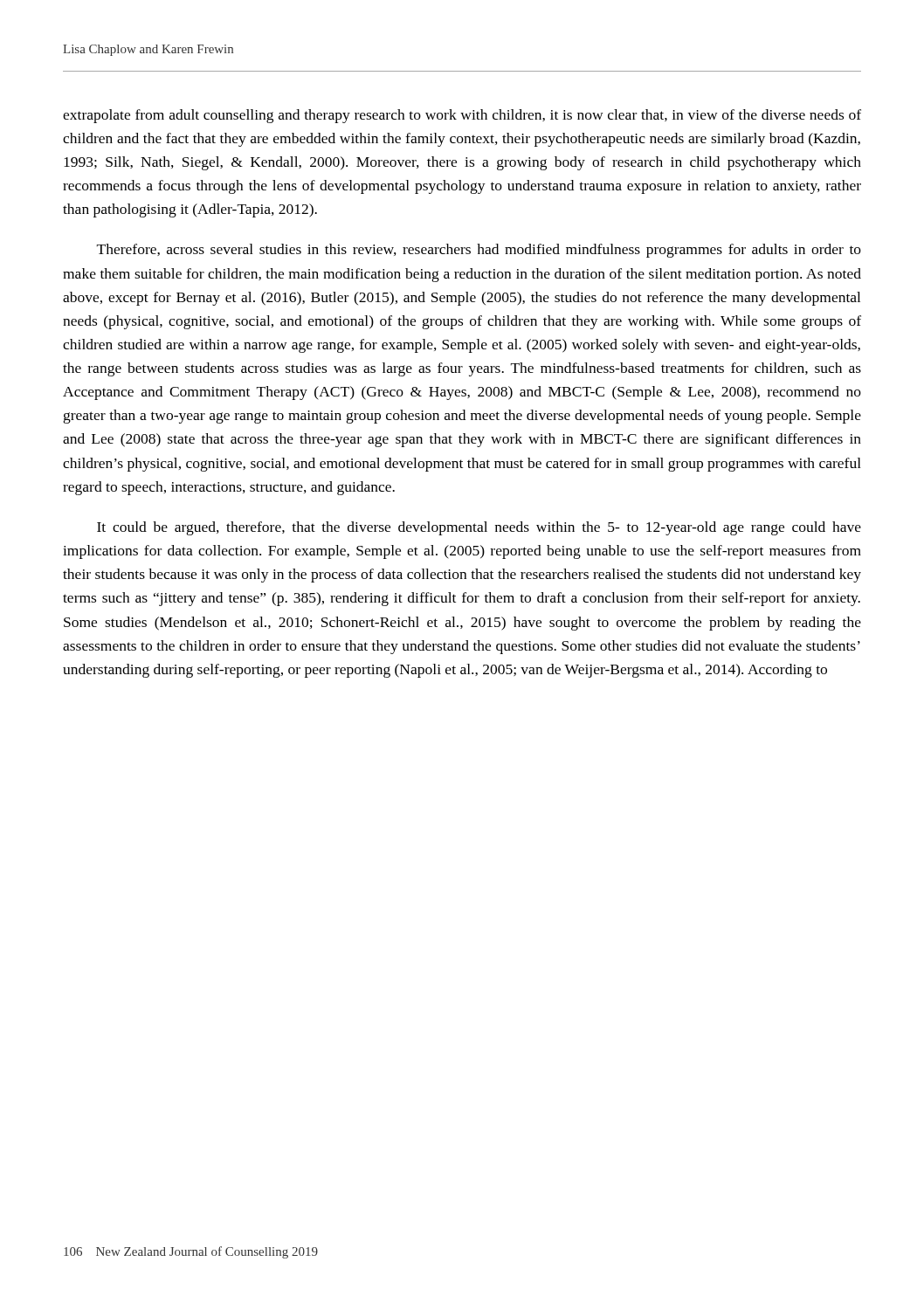Click on the text block with the text "It could be argued, therefore, that"
Viewport: 924px width, 1310px height.
click(462, 598)
